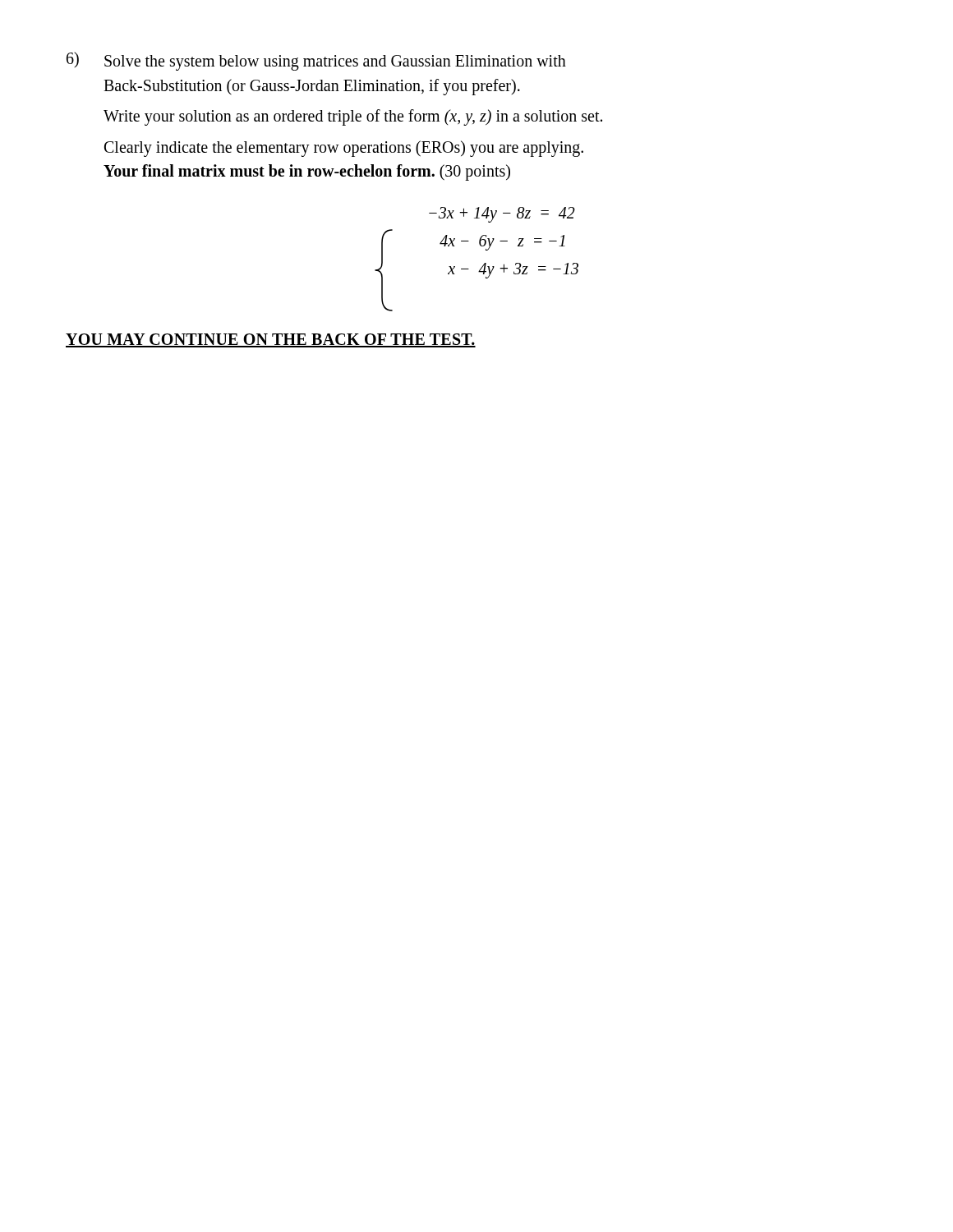
Task: Select the text block that reads "YOU MAY CONTINUE"
Action: click(x=271, y=339)
